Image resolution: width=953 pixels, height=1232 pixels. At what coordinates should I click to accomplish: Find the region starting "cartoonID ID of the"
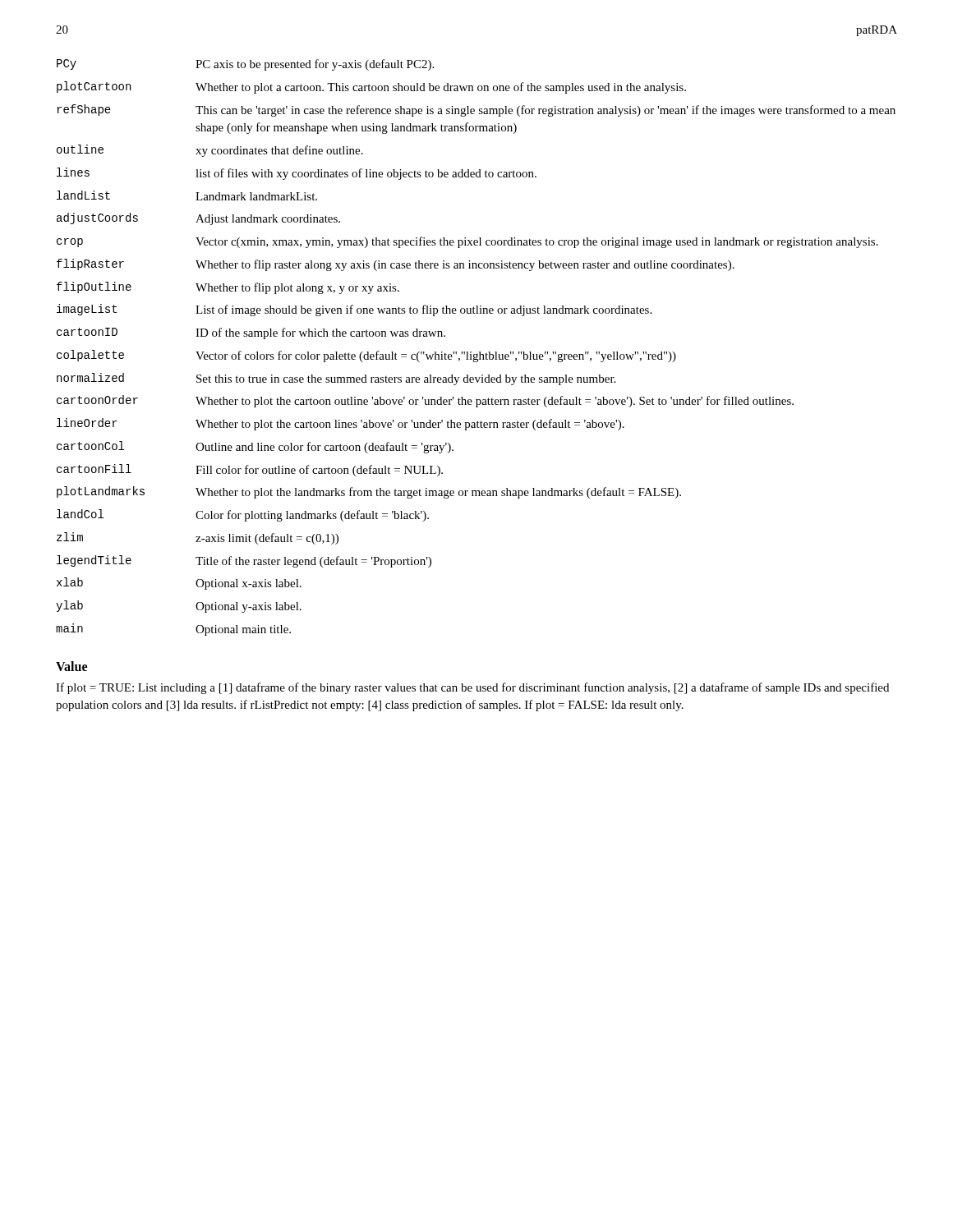click(x=251, y=333)
